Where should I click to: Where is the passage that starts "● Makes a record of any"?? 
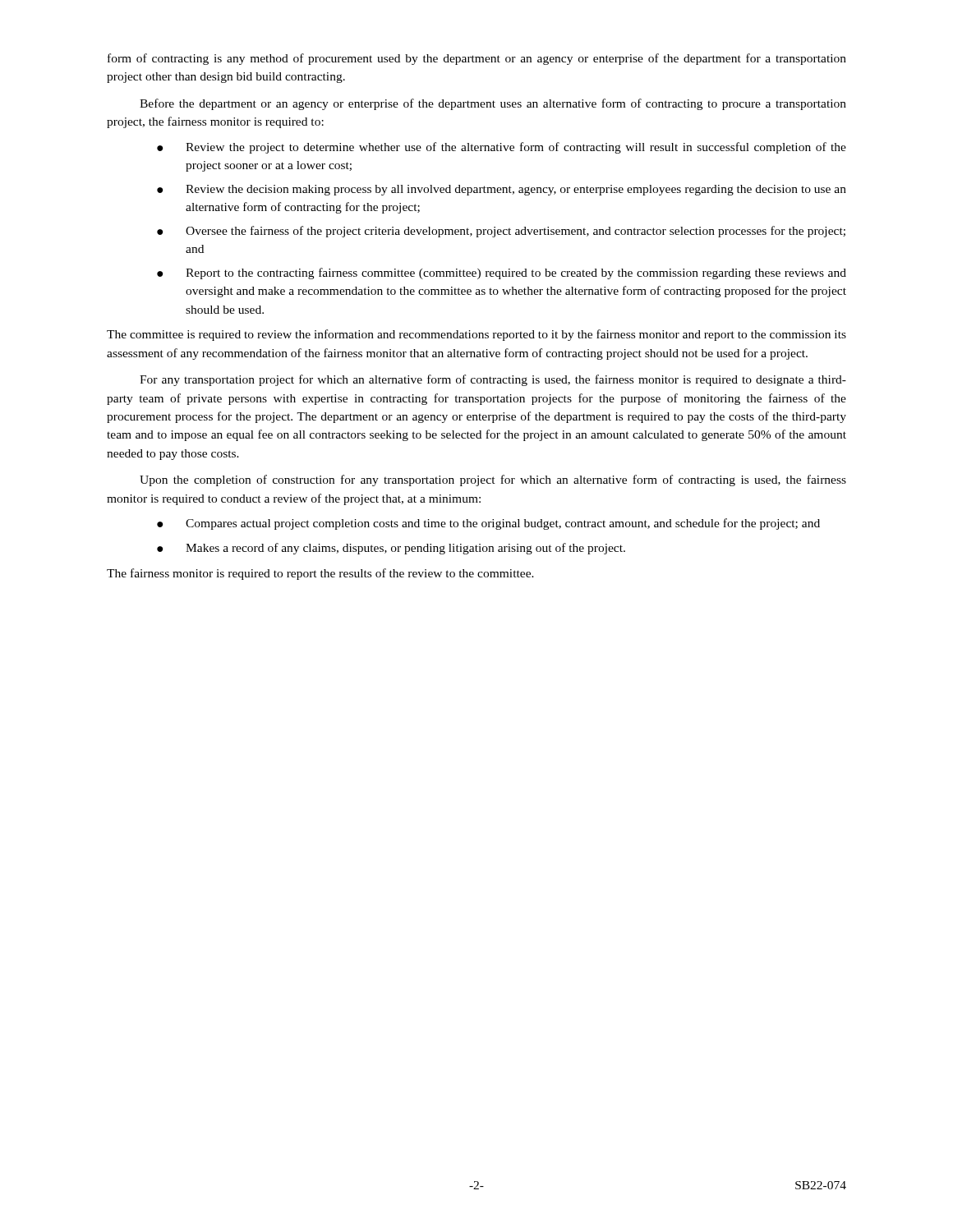click(x=501, y=548)
